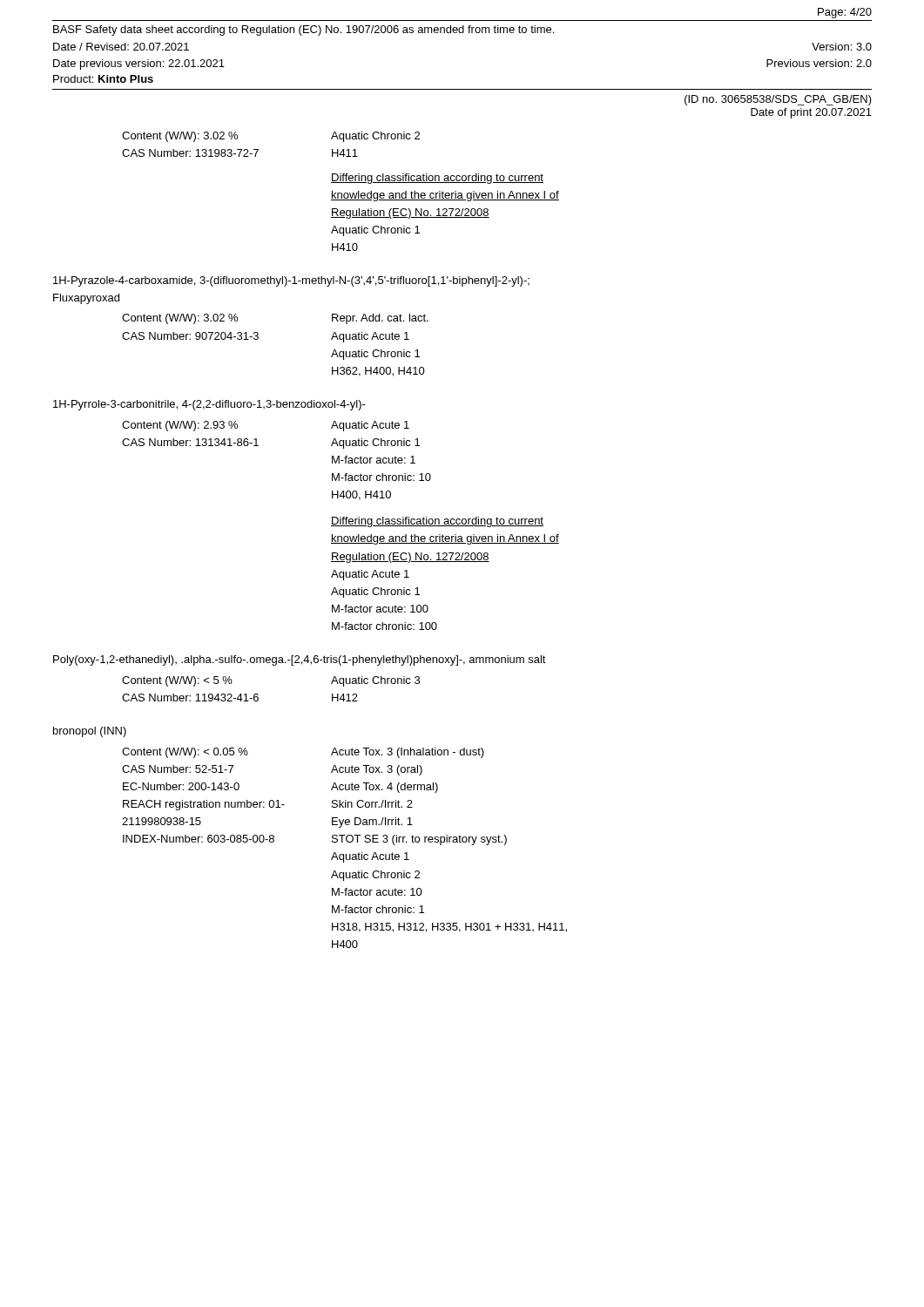Select the text block starting "Content (W/W): 3.02 %"
Viewport: 924px width, 1307px height.
pyautogui.click(x=191, y=144)
